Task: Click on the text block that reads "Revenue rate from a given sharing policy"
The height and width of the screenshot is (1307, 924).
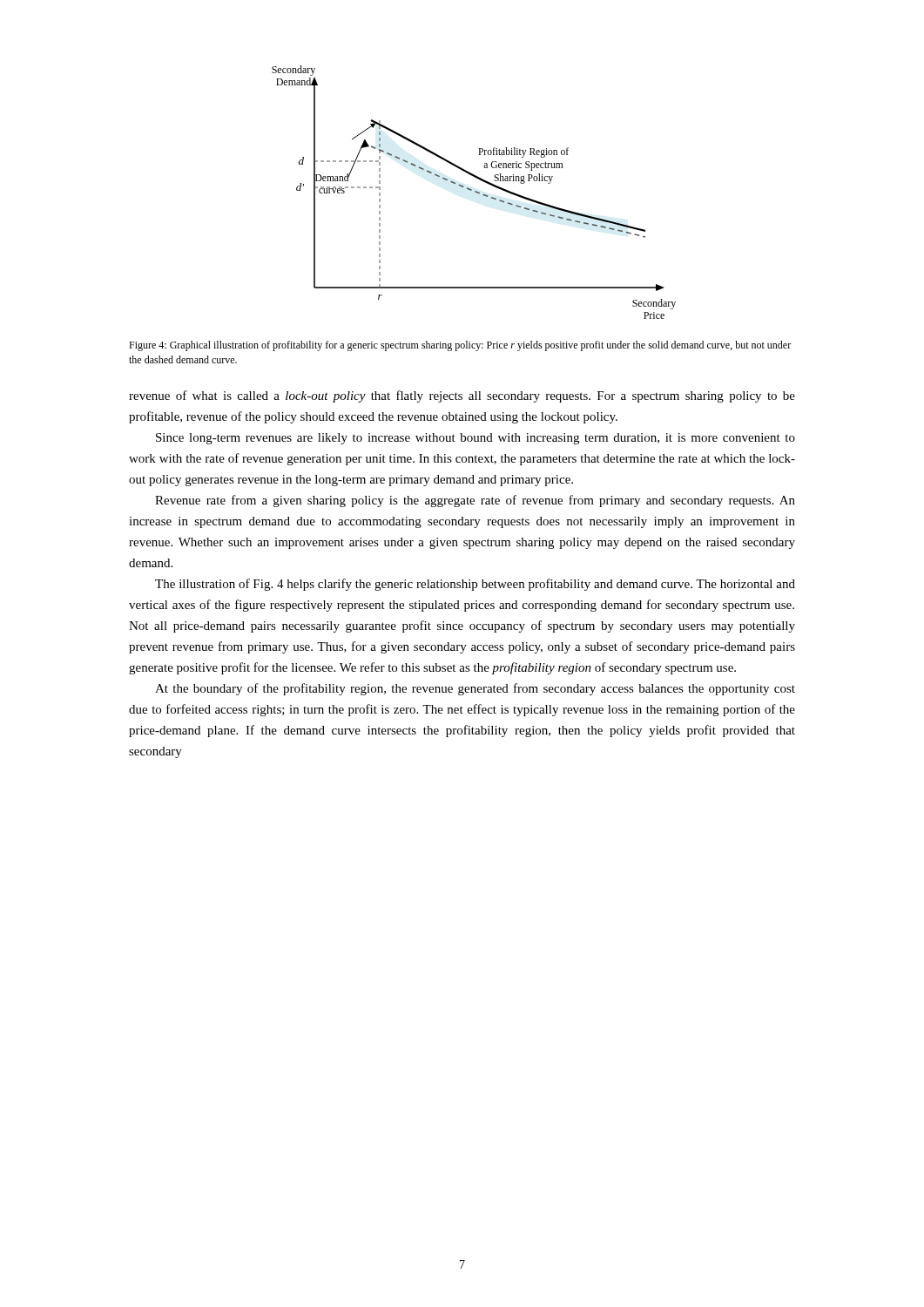Action: [x=462, y=531]
